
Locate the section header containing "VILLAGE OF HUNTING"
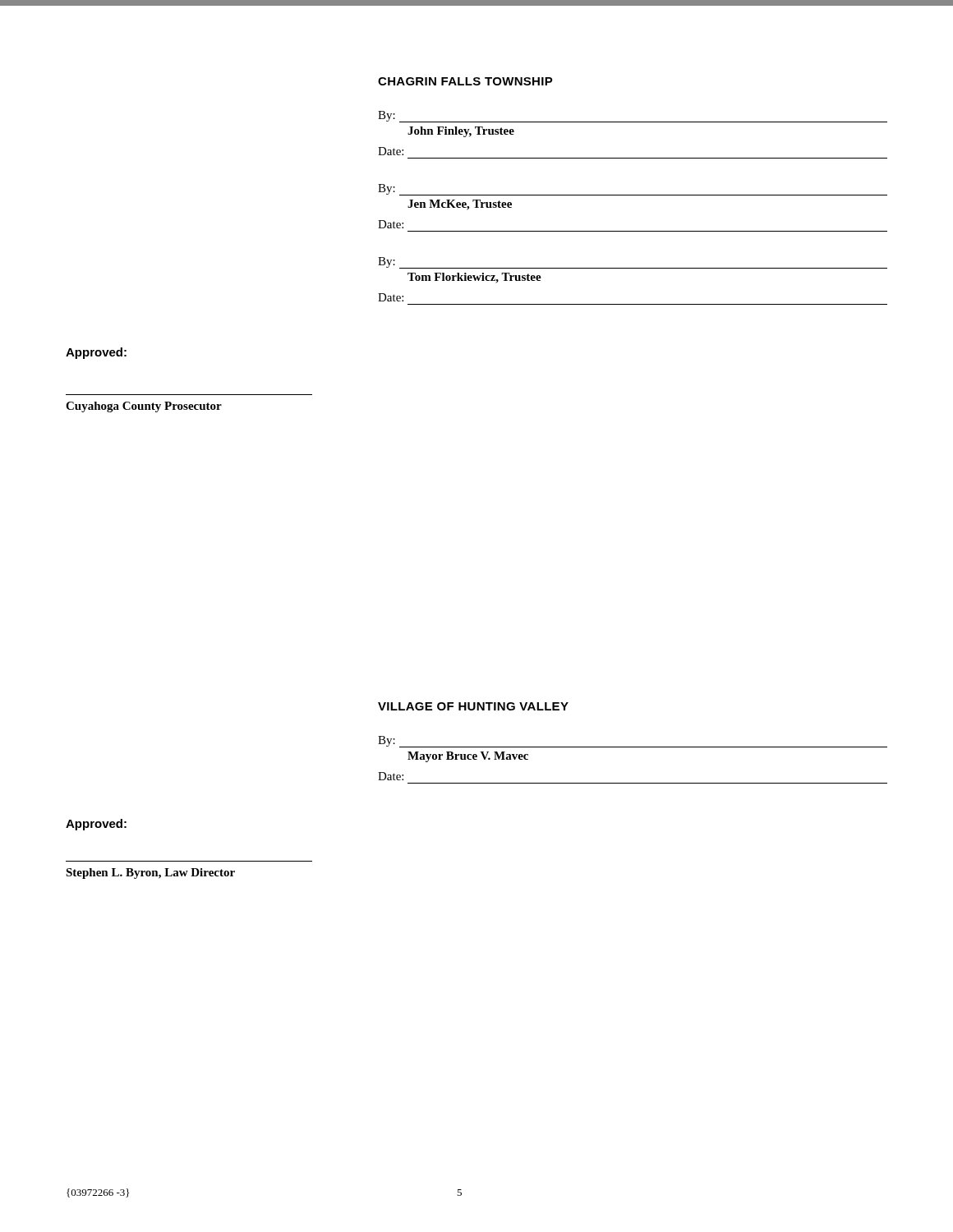click(x=473, y=706)
